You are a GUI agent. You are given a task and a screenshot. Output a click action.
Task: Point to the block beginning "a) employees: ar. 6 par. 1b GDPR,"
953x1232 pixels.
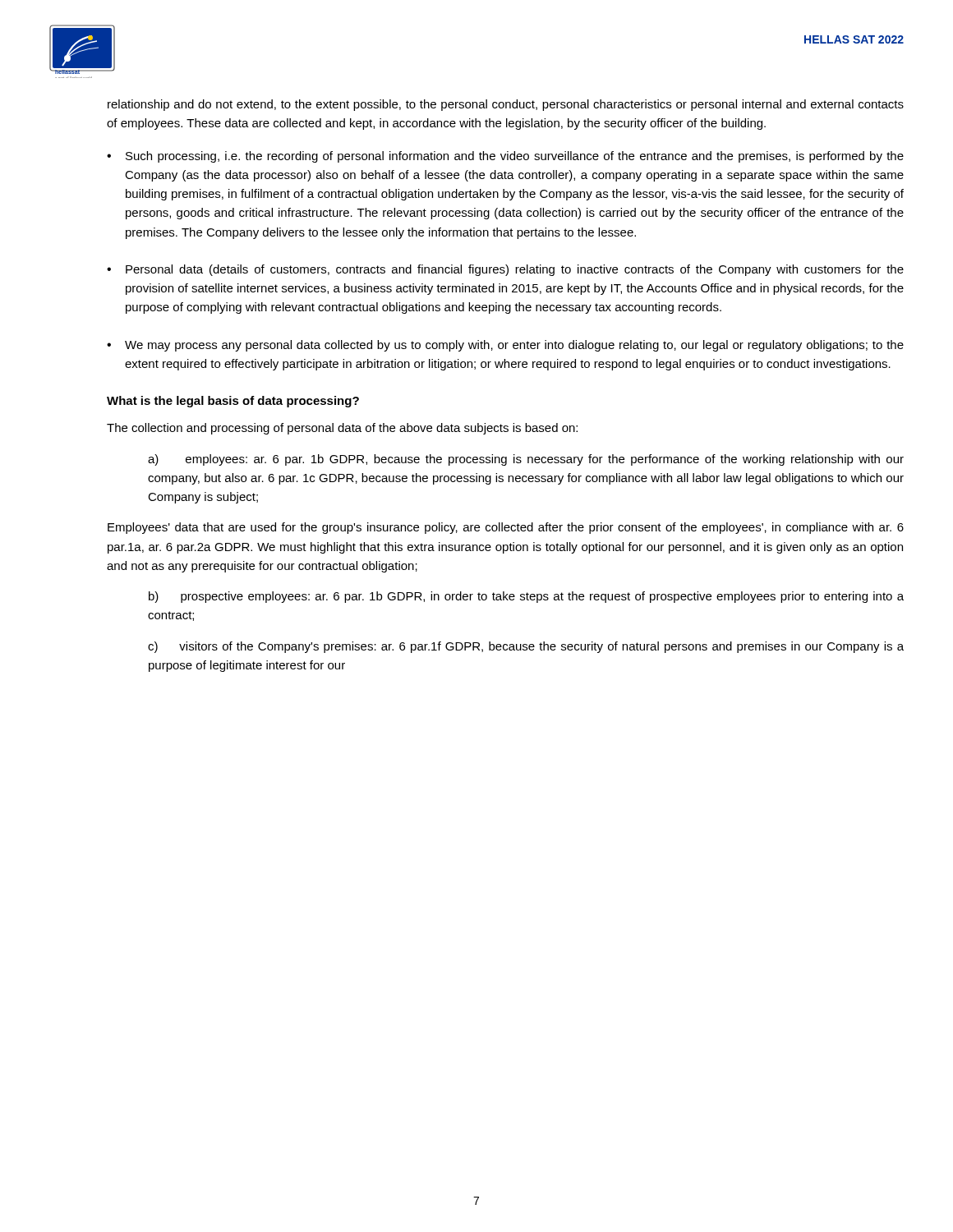526,477
